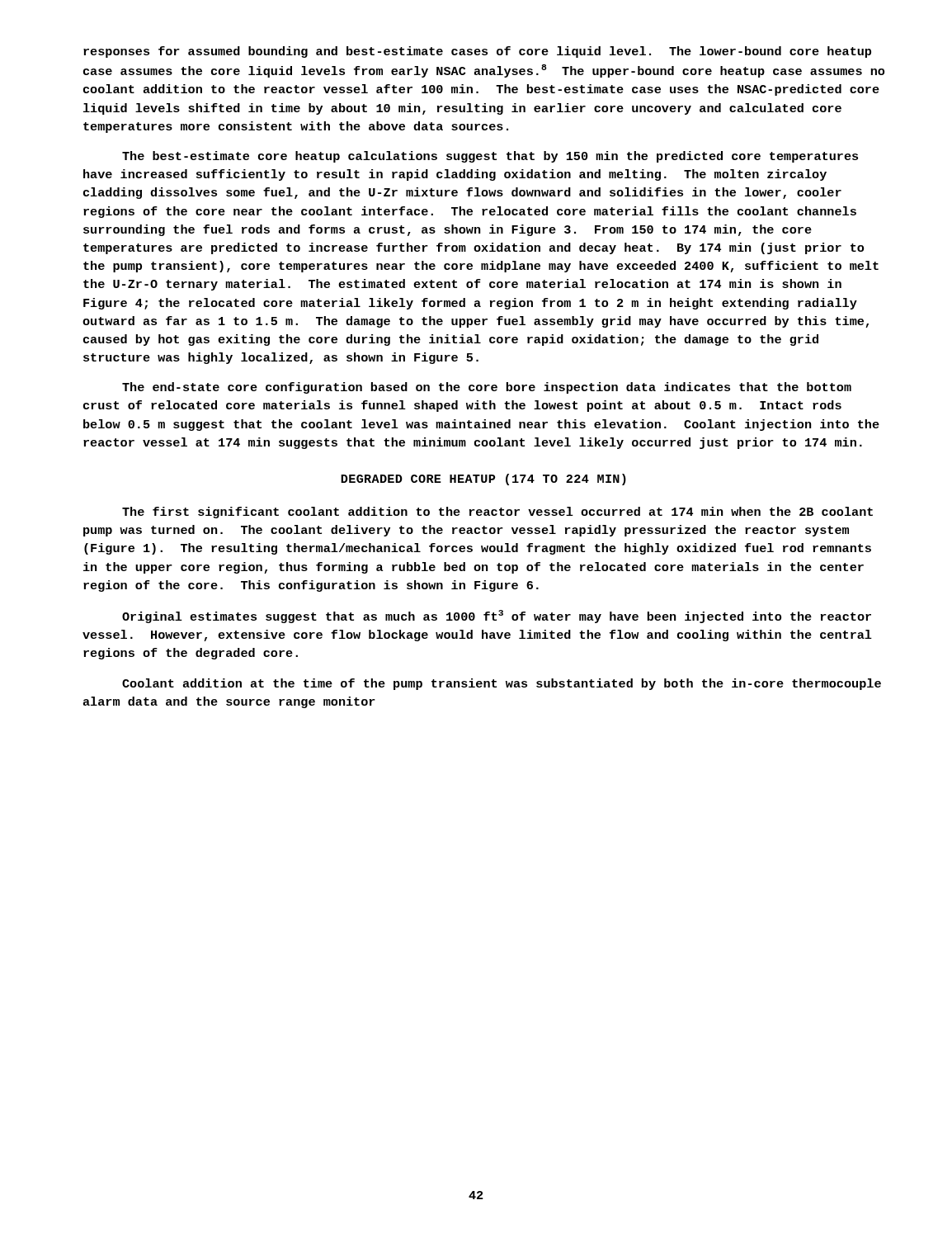Find the element starting "DEGRADED CORE HEATUP (174"
This screenshot has width=952, height=1238.
click(484, 479)
